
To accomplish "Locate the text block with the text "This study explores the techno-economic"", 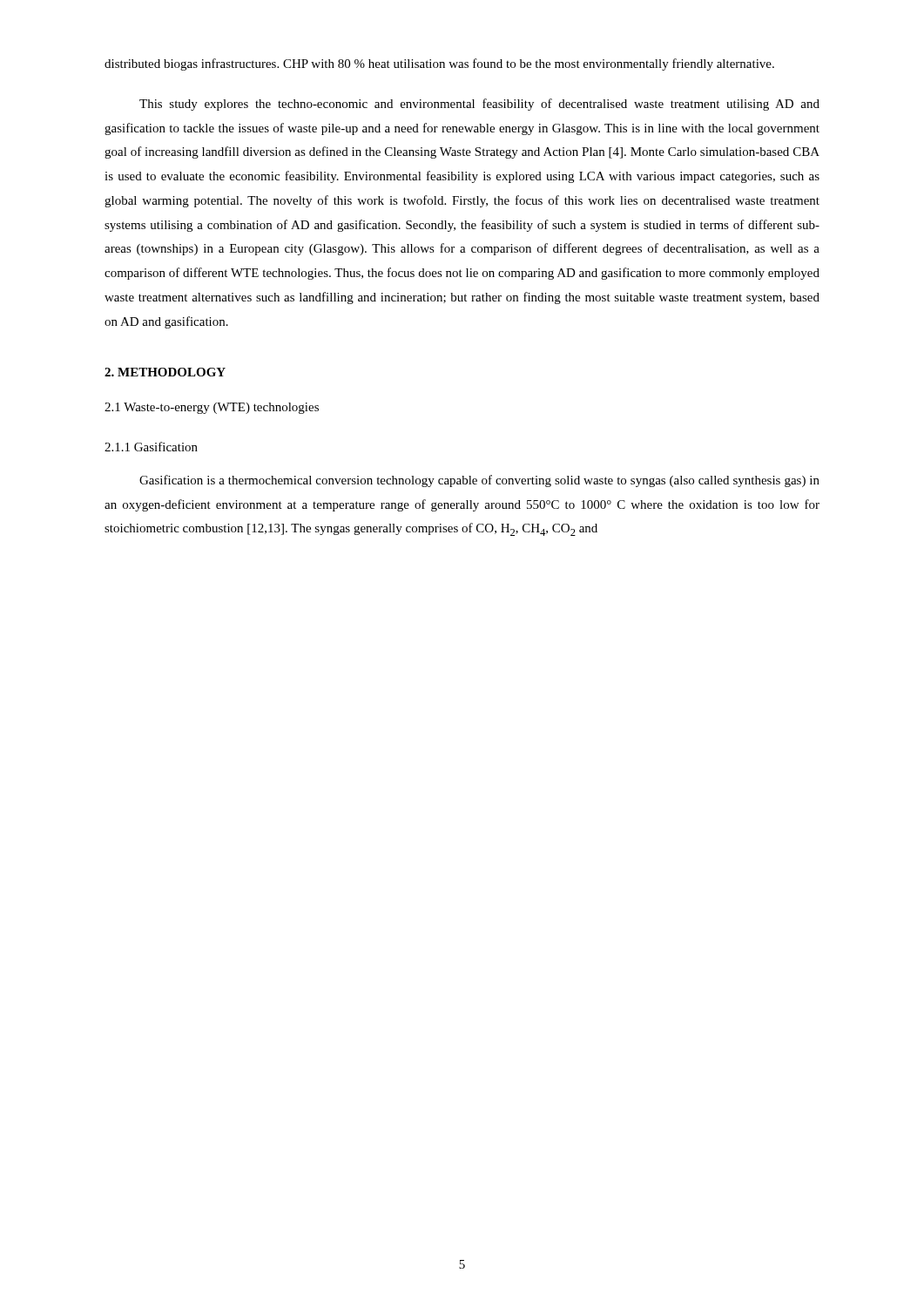I will [x=462, y=213].
